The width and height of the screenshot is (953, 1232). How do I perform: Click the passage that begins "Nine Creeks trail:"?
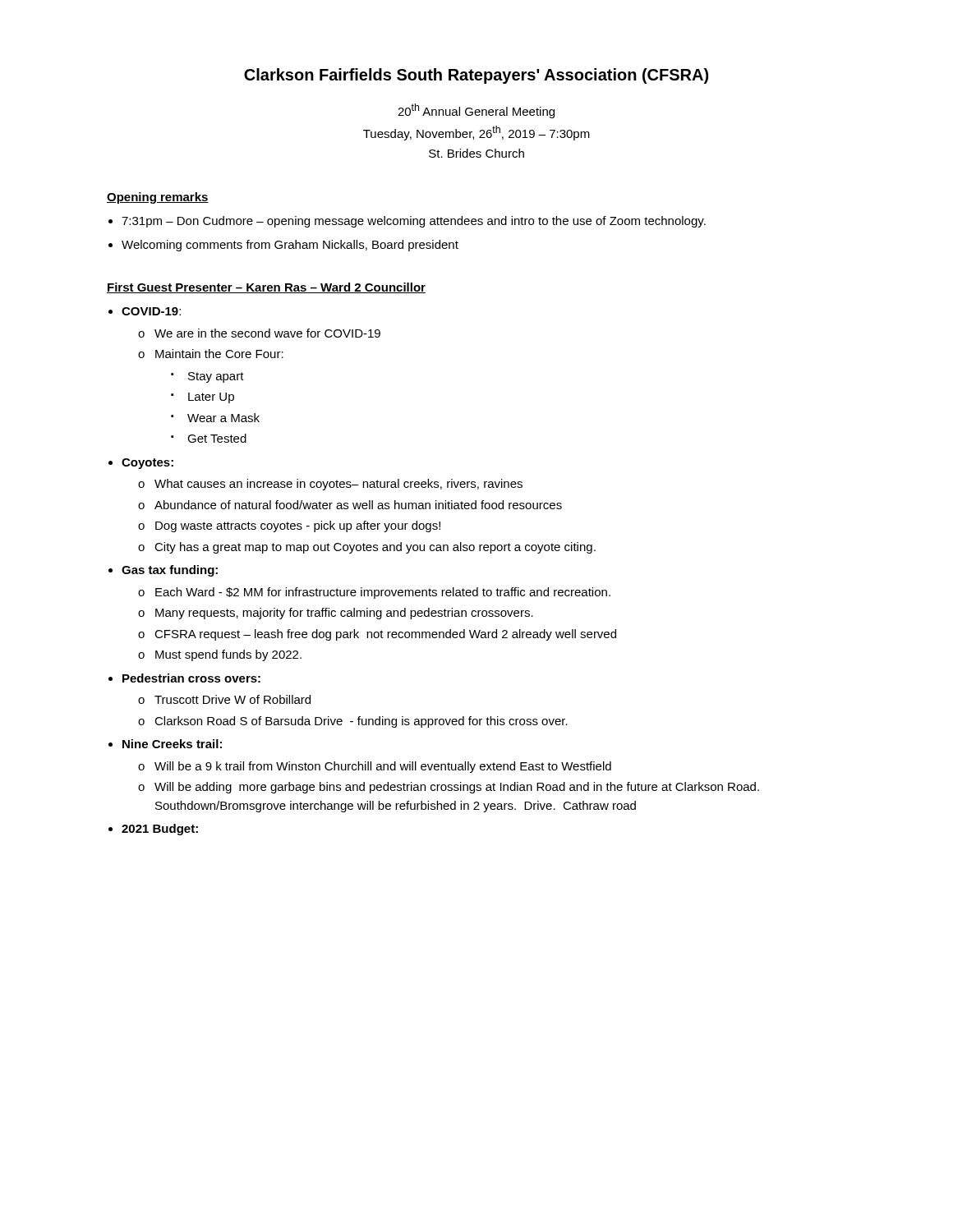pyautogui.click(x=484, y=775)
